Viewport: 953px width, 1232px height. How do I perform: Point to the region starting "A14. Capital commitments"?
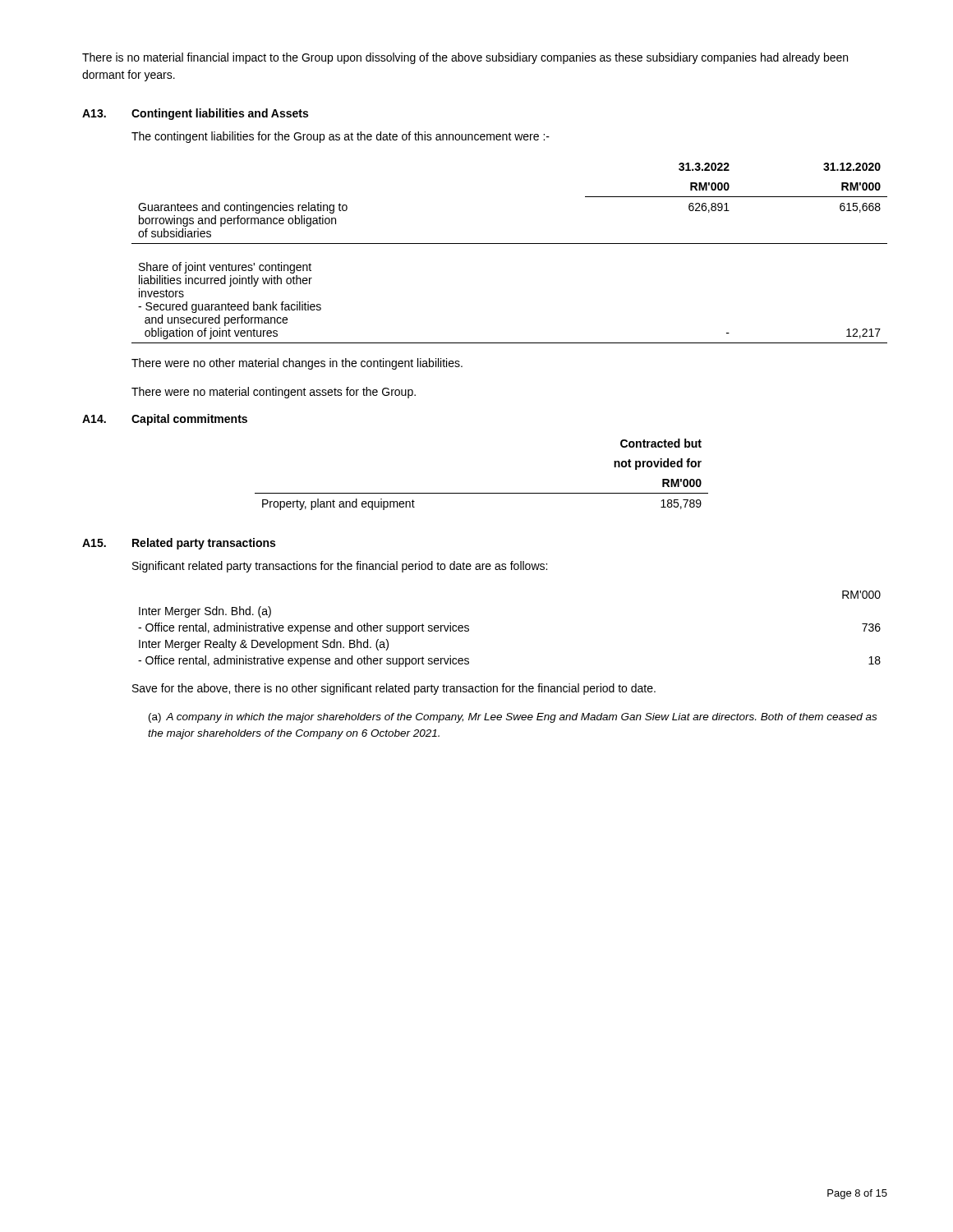coord(165,418)
